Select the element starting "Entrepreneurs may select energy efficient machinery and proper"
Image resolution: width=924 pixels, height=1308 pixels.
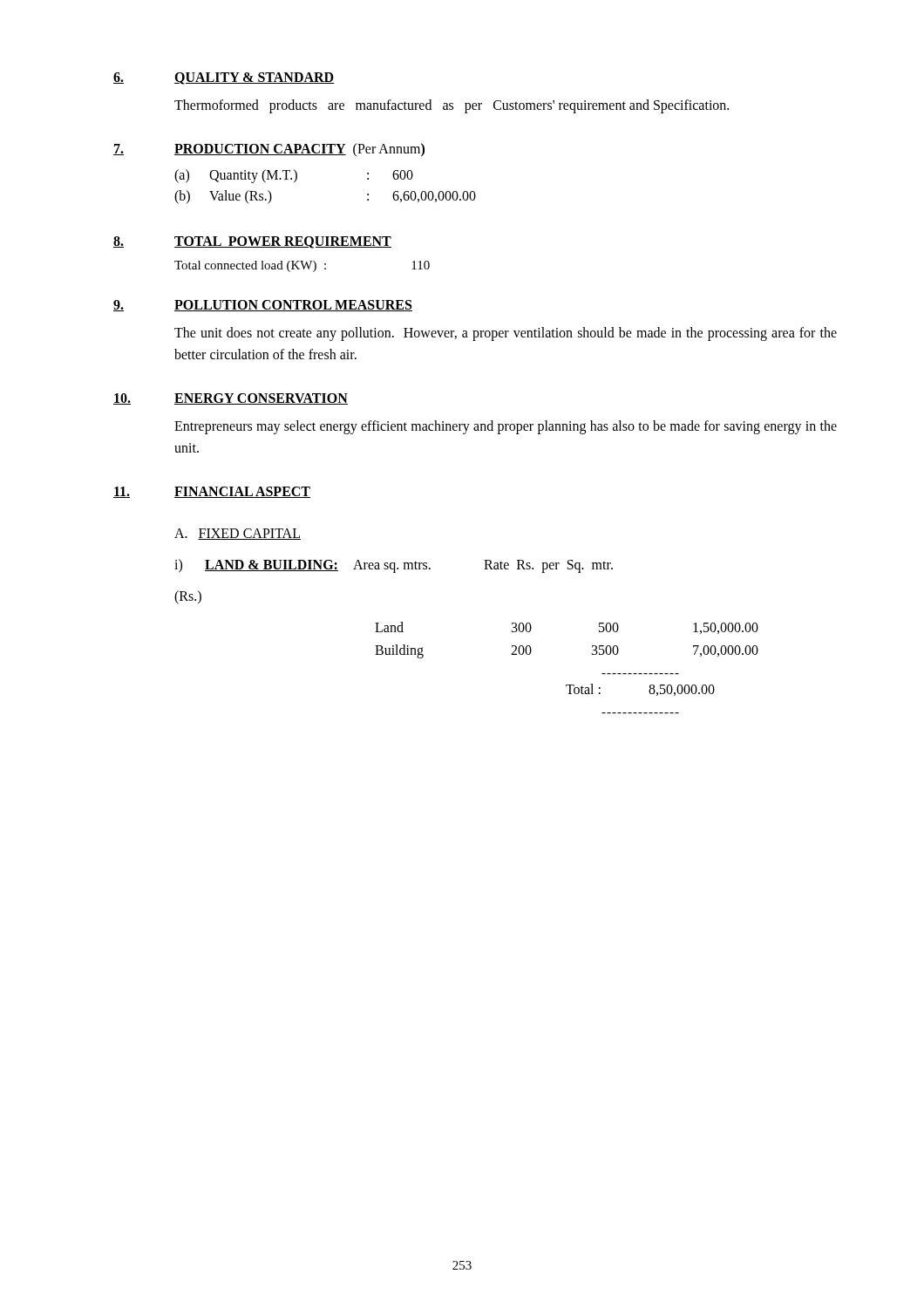click(506, 437)
